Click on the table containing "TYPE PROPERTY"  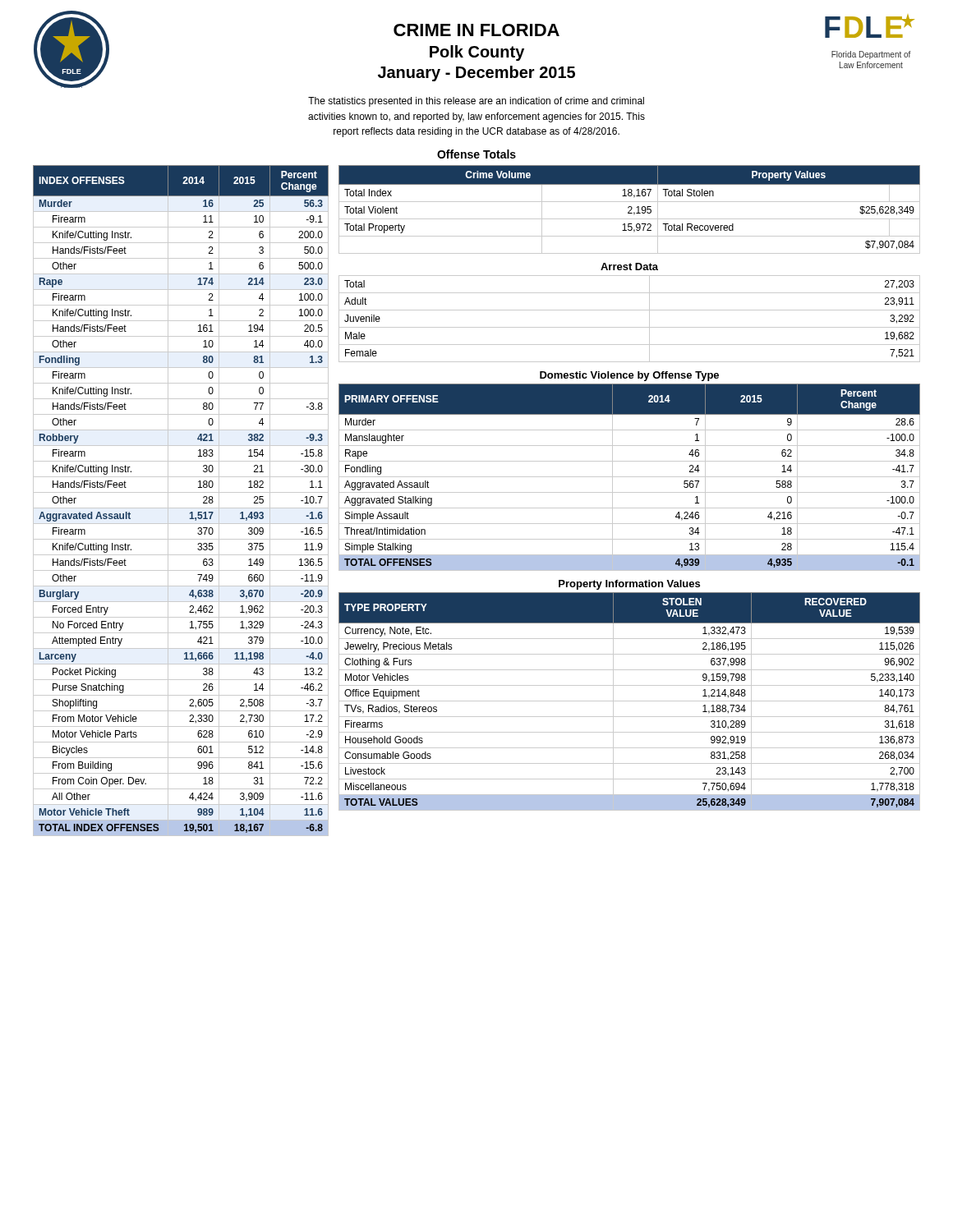(629, 701)
